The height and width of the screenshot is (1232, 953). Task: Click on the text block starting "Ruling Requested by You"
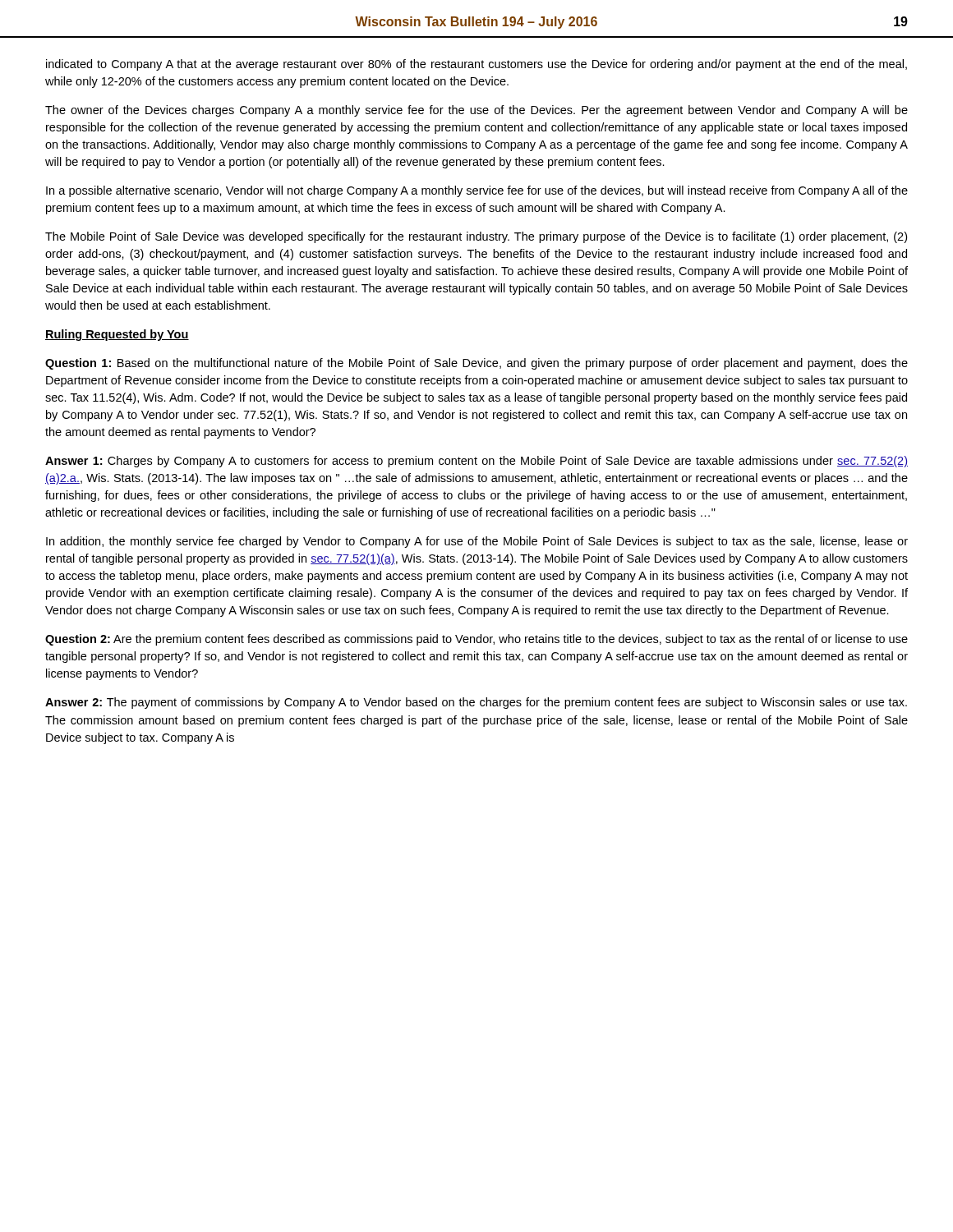coord(117,335)
